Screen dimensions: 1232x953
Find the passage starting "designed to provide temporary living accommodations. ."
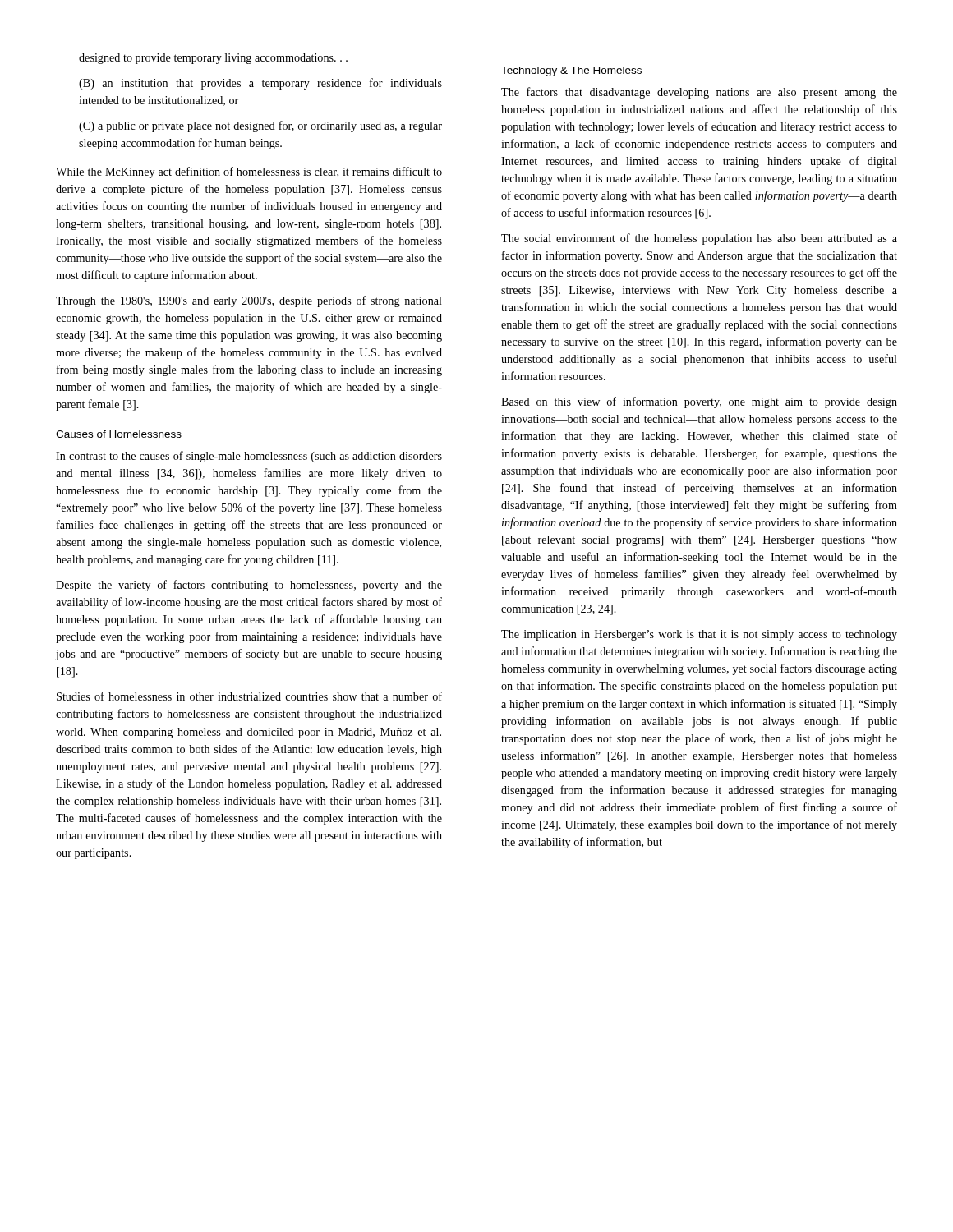260,58
